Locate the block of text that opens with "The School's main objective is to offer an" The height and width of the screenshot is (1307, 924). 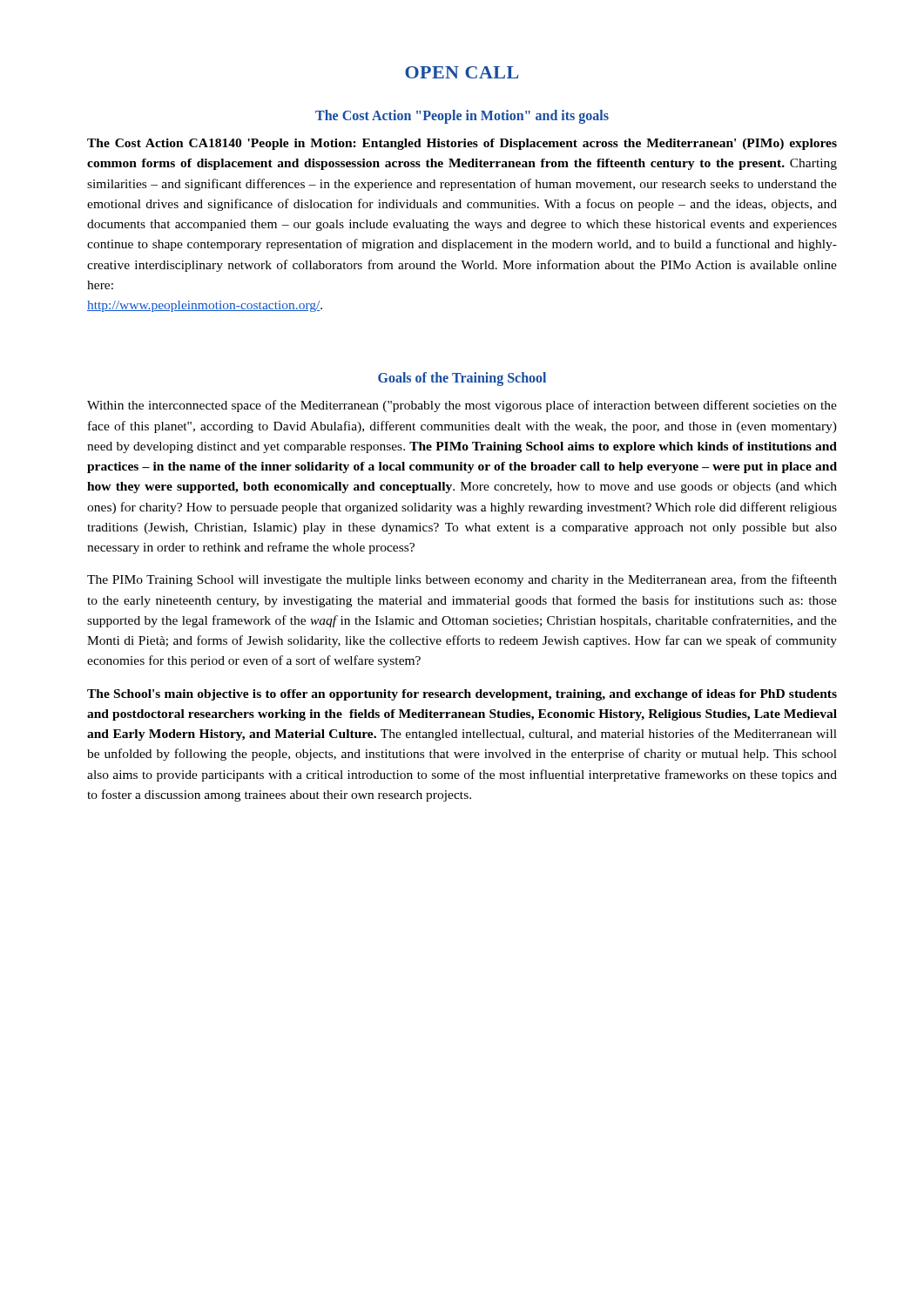point(462,743)
